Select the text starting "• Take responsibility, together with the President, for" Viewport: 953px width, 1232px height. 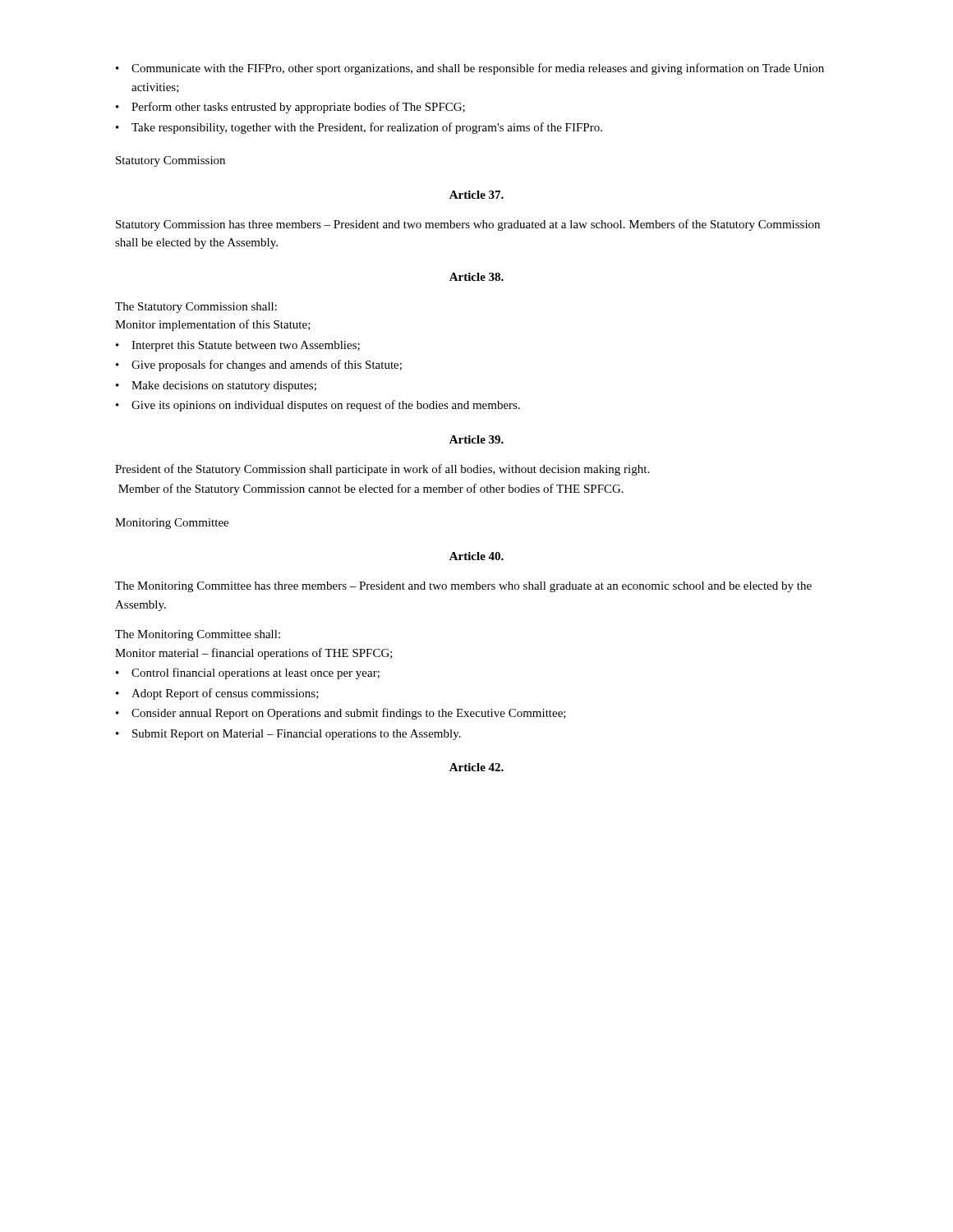coord(359,127)
